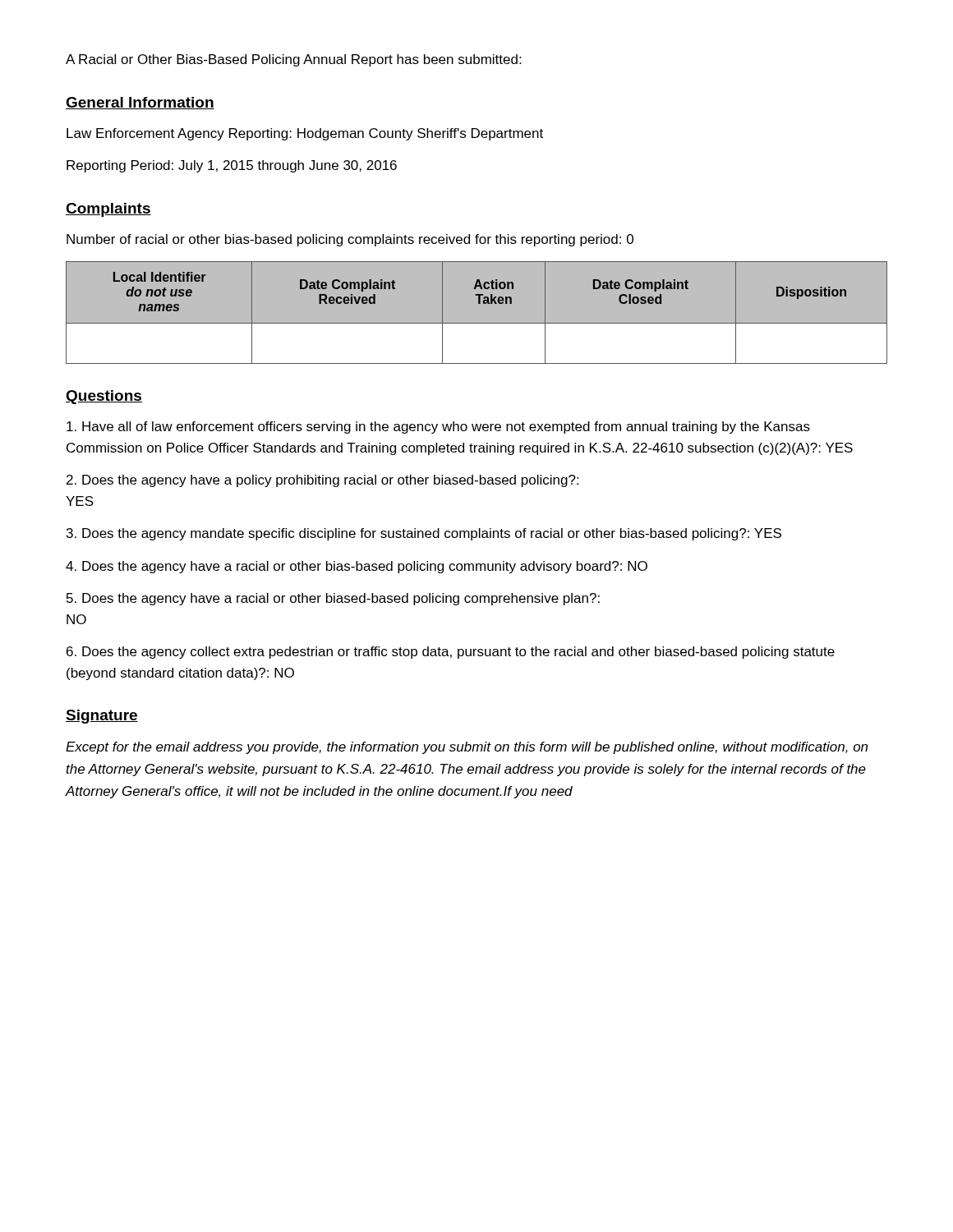Point to the block starting "Except for the email address"
Viewport: 953px width, 1232px height.
click(x=467, y=769)
